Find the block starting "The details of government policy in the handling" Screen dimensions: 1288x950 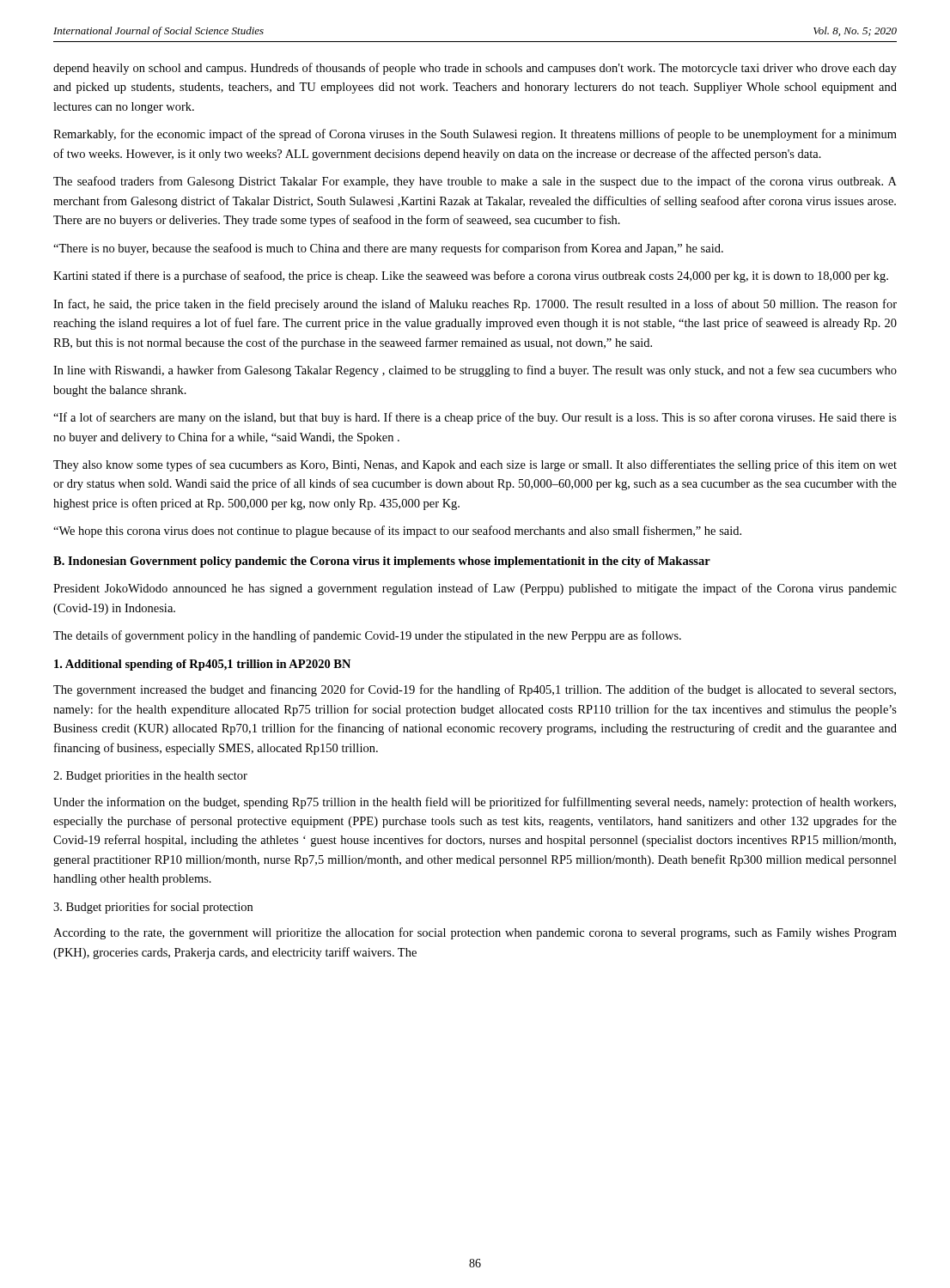(368, 636)
